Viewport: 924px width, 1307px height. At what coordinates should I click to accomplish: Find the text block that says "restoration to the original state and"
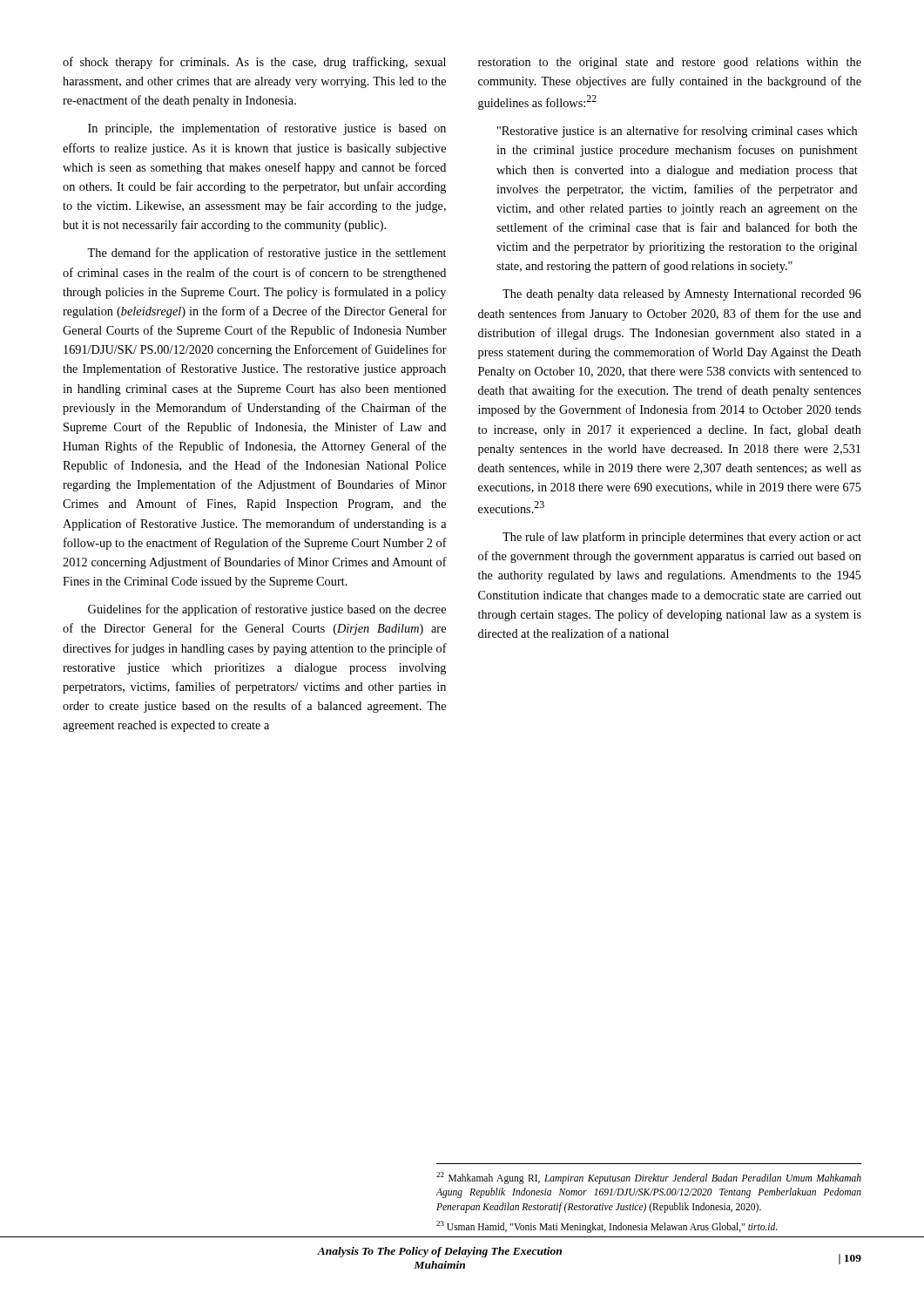click(x=669, y=82)
